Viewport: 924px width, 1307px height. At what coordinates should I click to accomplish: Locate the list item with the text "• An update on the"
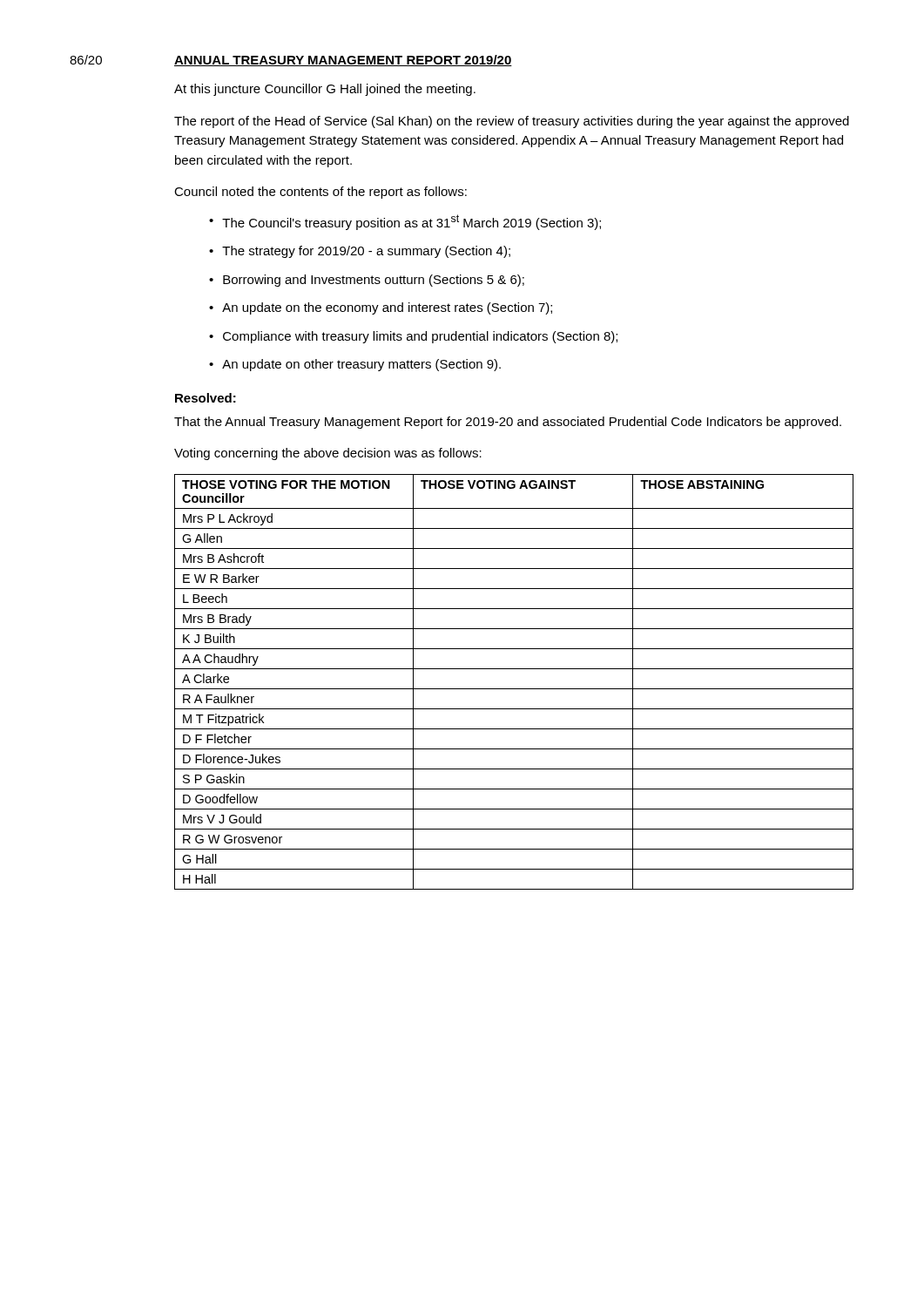click(x=381, y=308)
